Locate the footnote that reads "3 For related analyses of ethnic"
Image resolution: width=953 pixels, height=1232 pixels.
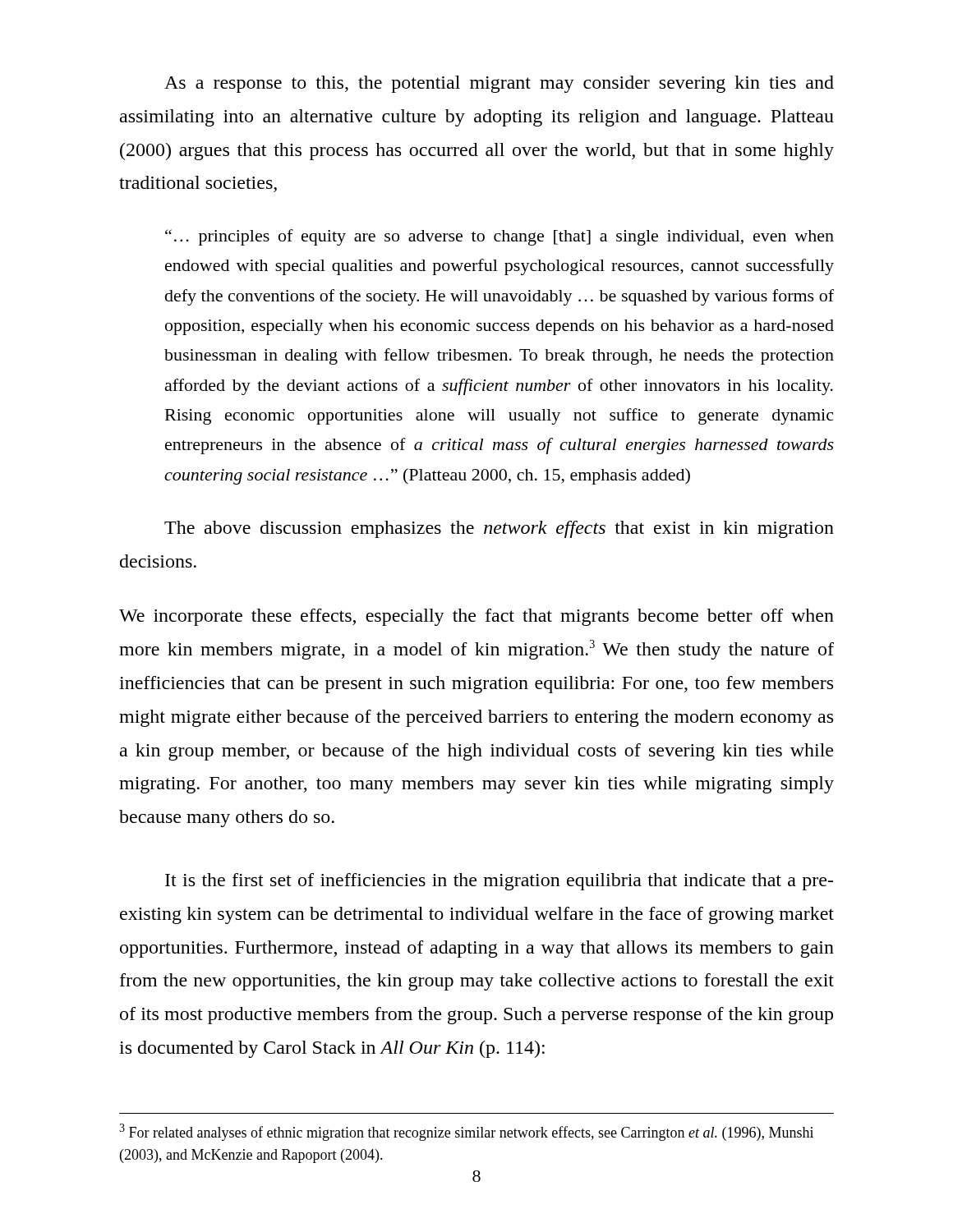(x=466, y=1142)
